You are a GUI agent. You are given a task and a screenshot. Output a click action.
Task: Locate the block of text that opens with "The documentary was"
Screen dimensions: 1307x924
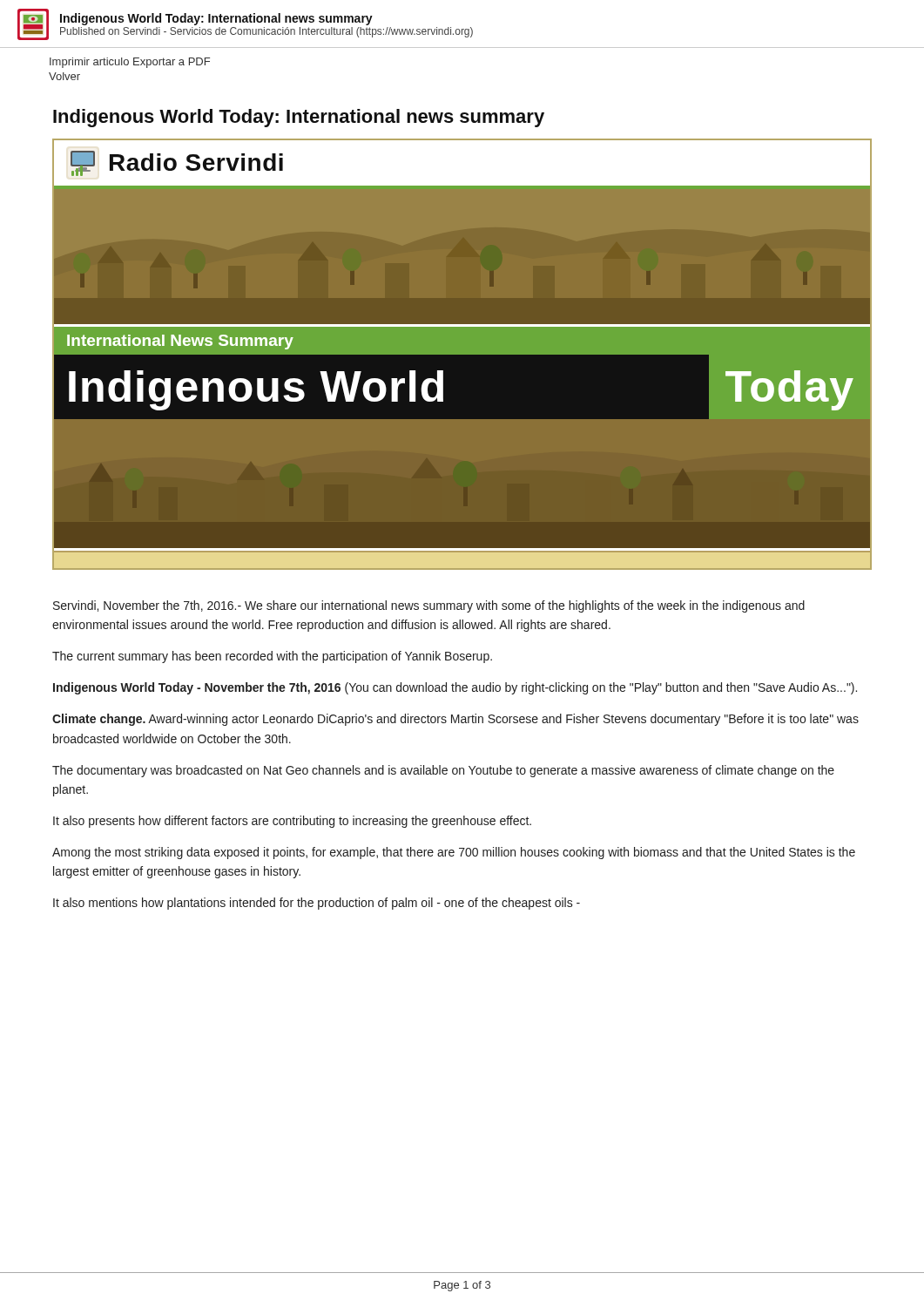point(443,780)
